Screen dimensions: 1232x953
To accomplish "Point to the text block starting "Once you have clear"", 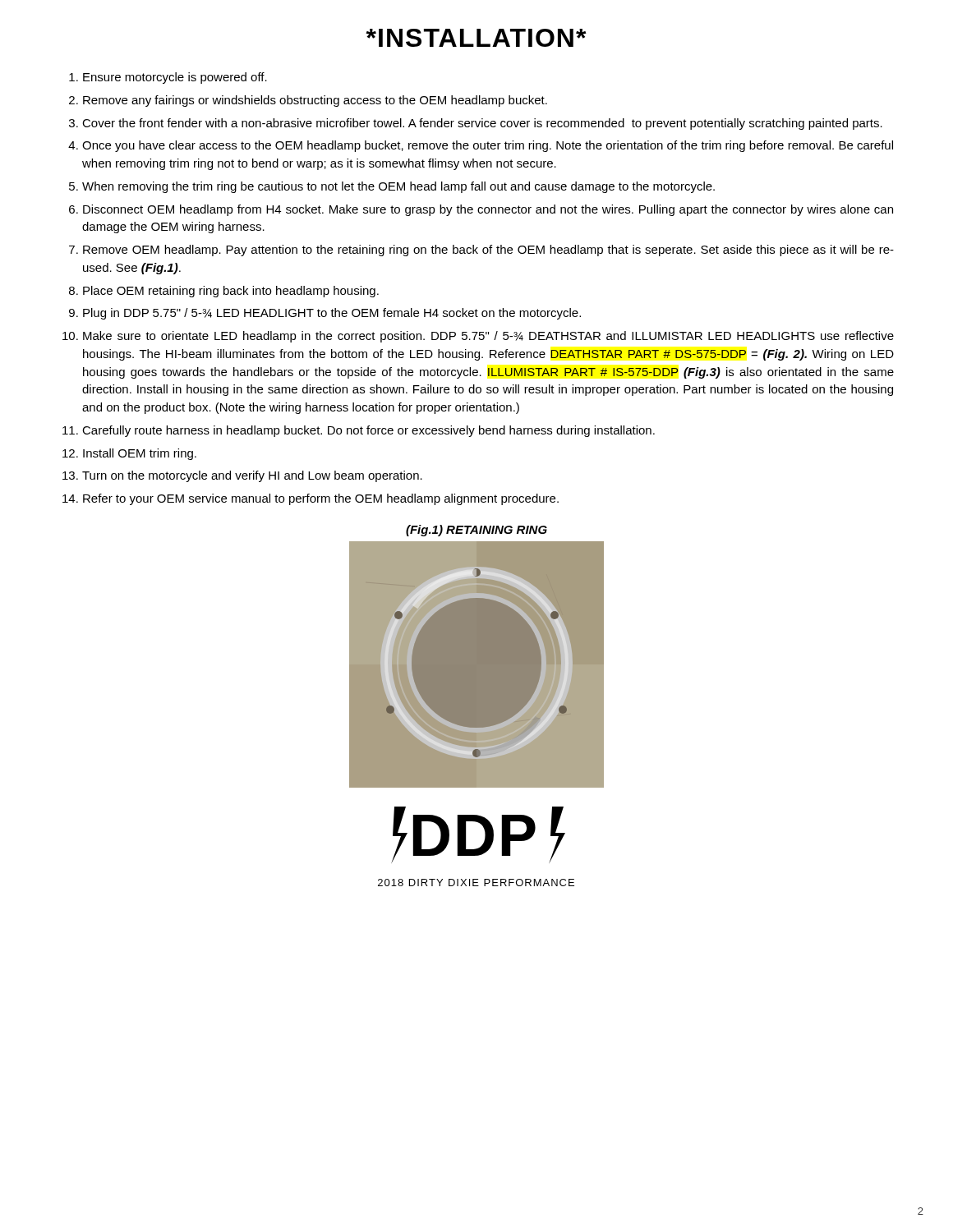I will pos(488,154).
